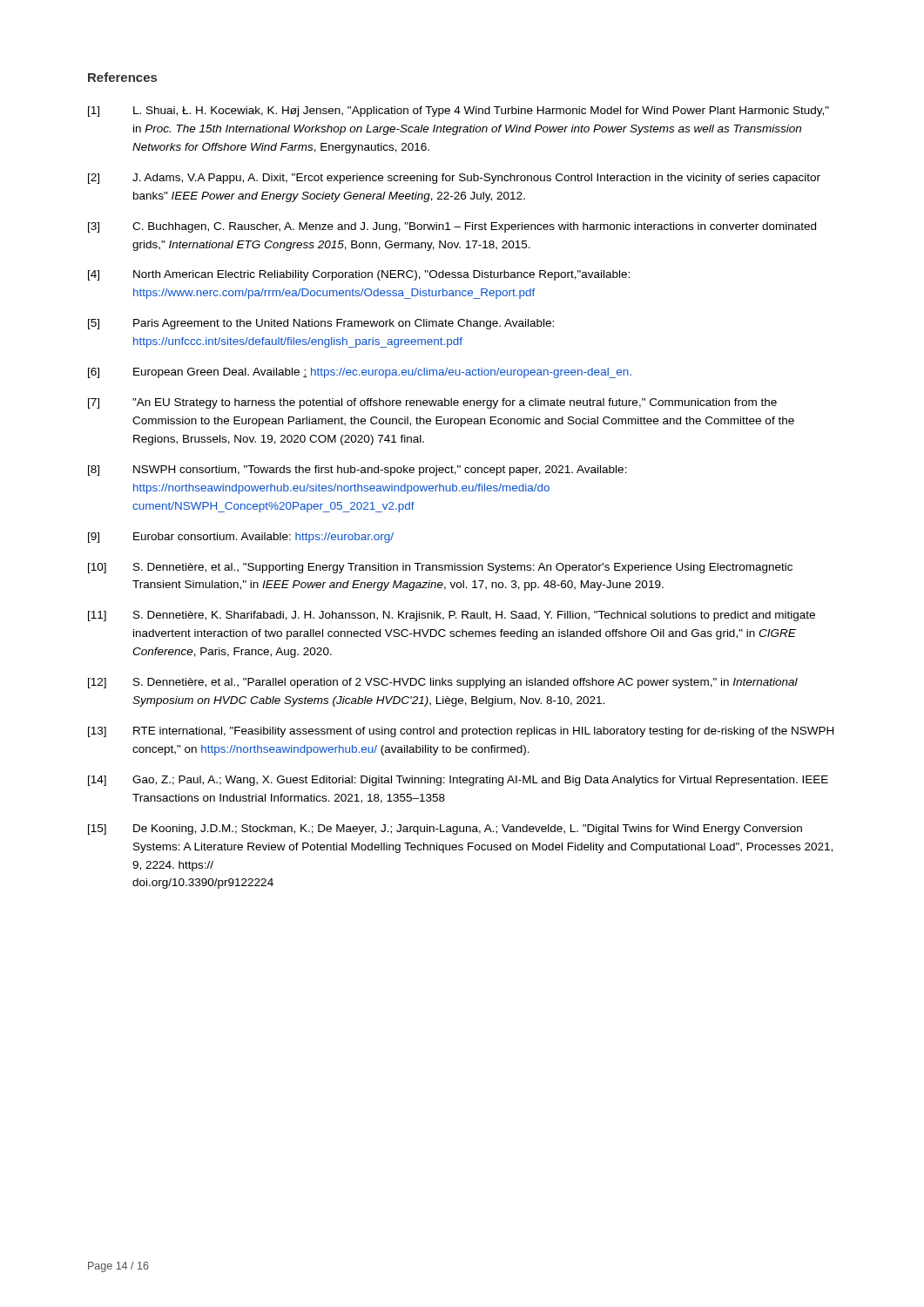Click on the block starting "[14] Gao, Z.; Paul, A.;"
The height and width of the screenshot is (1307, 924).
(462, 789)
